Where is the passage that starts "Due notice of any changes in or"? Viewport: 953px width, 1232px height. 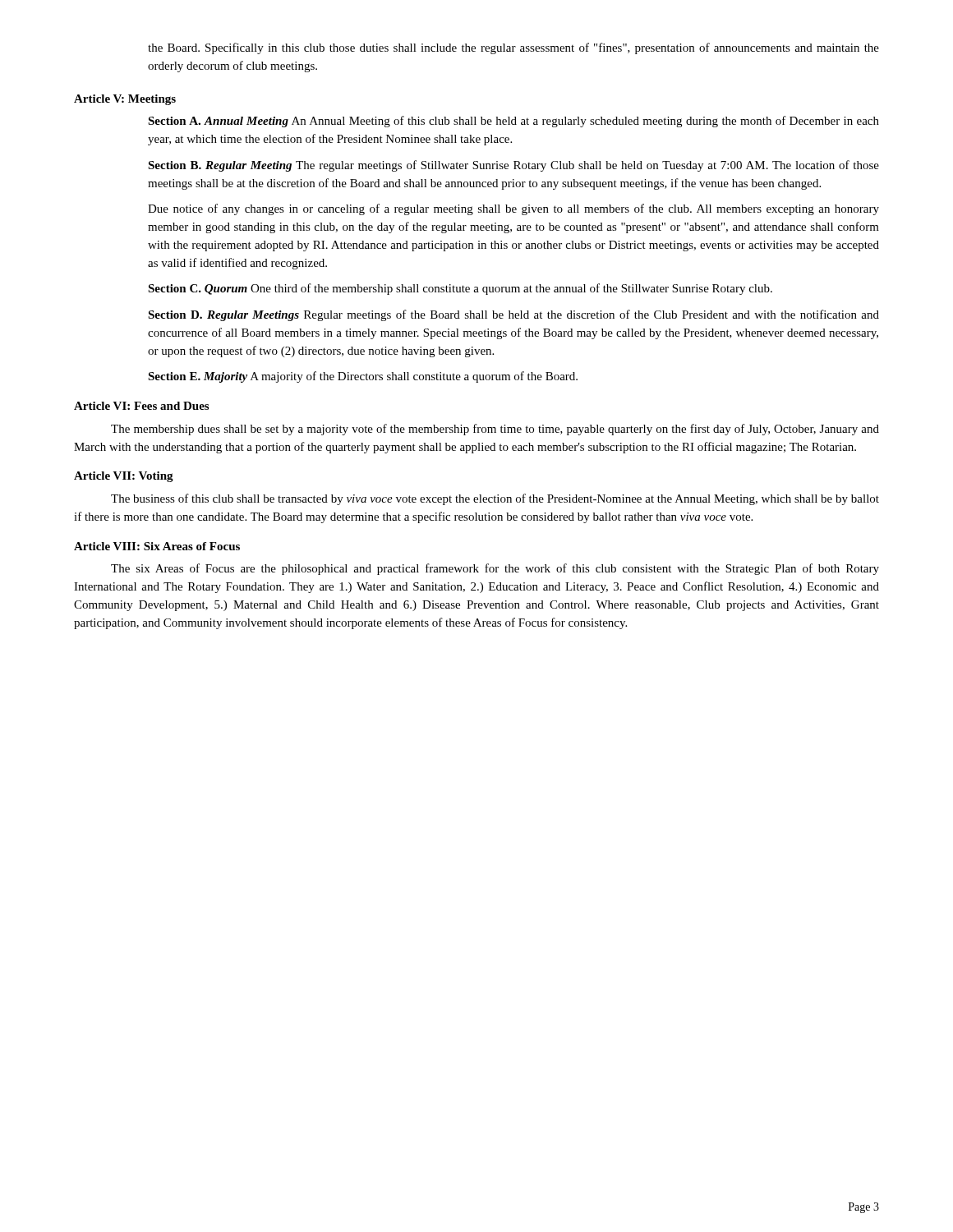pos(513,236)
